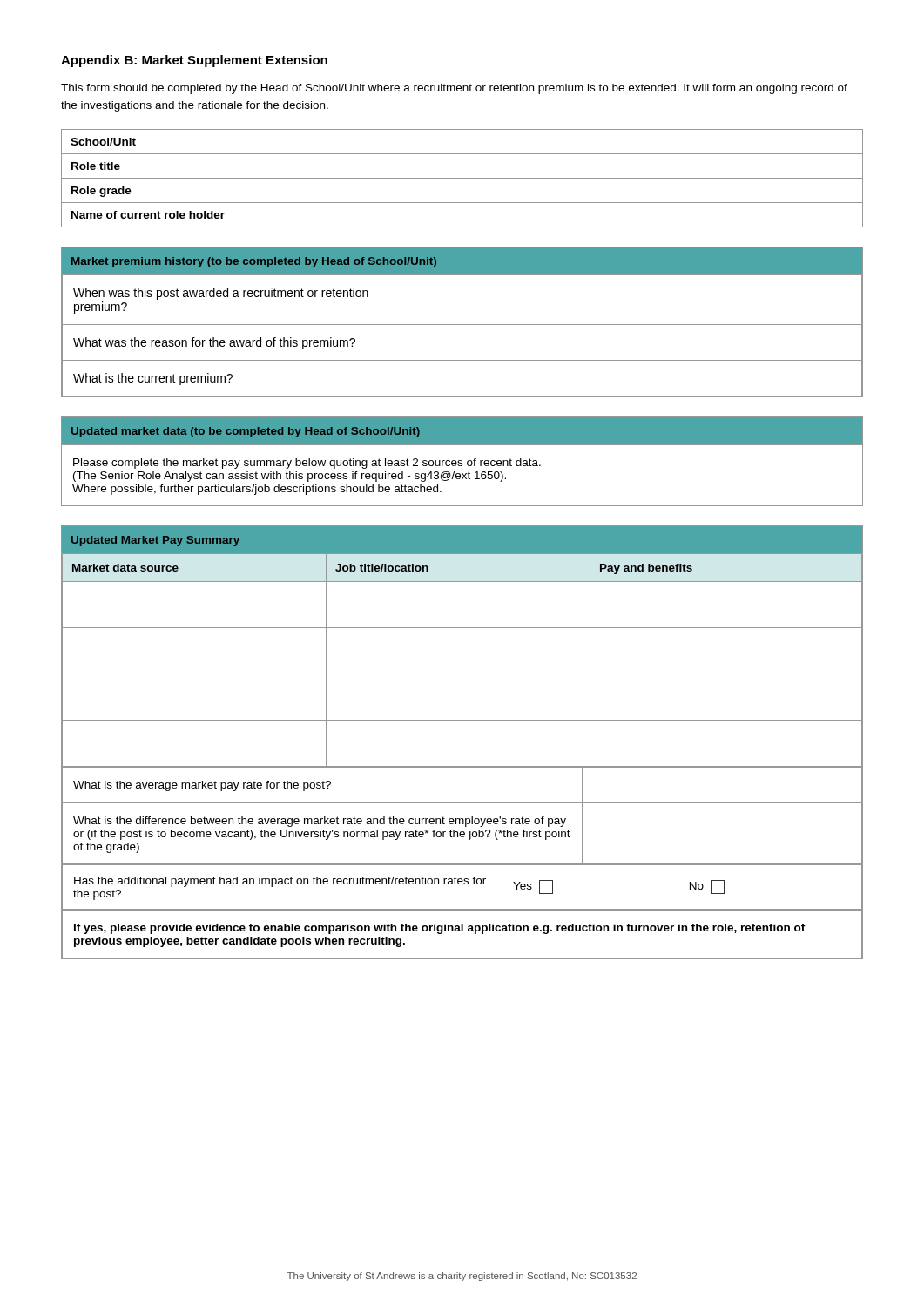Find the block starting "This form should"
This screenshot has height=1307, width=924.
pyautogui.click(x=454, y=96)
